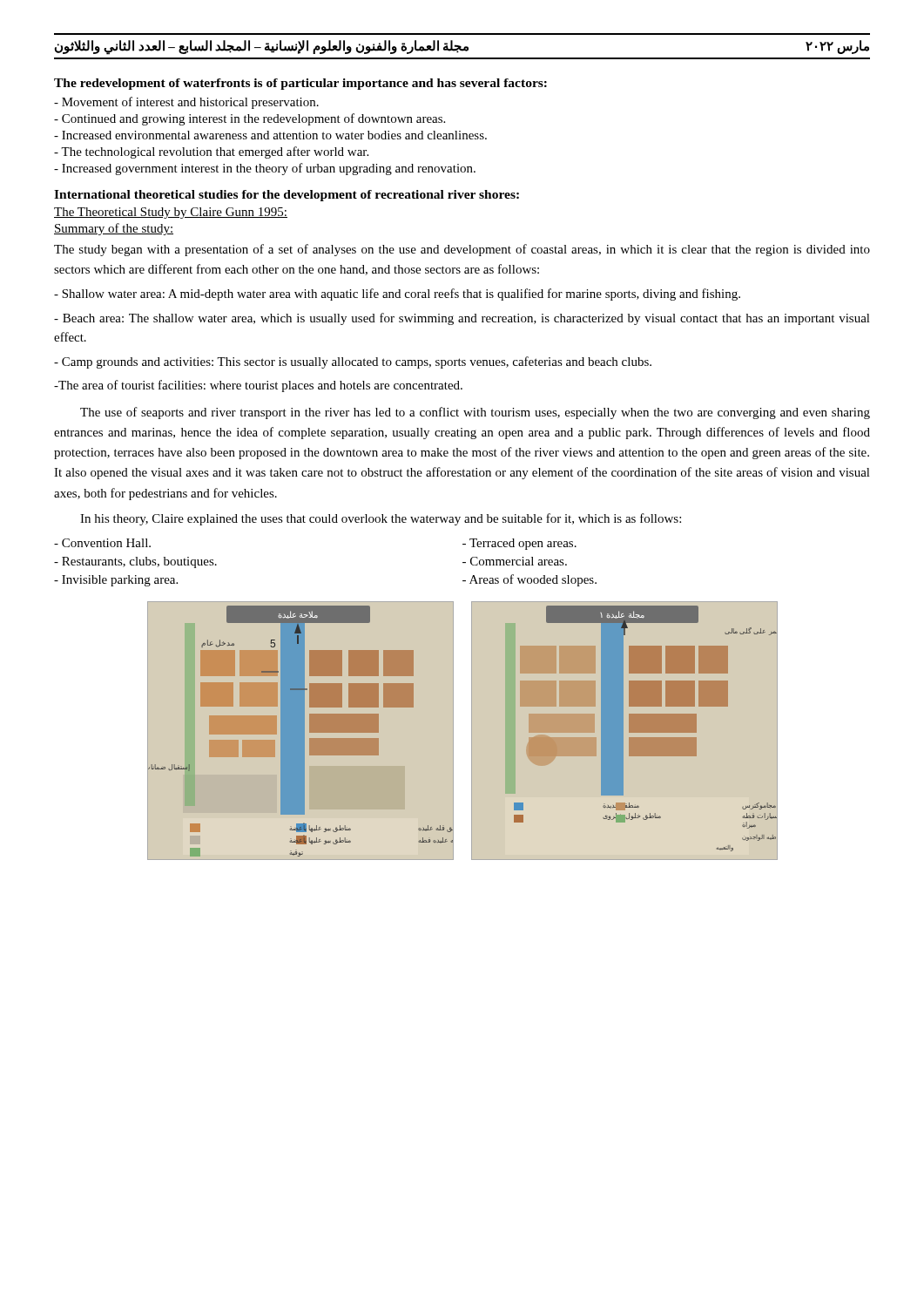924x1307 pixels.
Task: Find the text block starting "Continued and growing interest in"
Action: (250, 118)
